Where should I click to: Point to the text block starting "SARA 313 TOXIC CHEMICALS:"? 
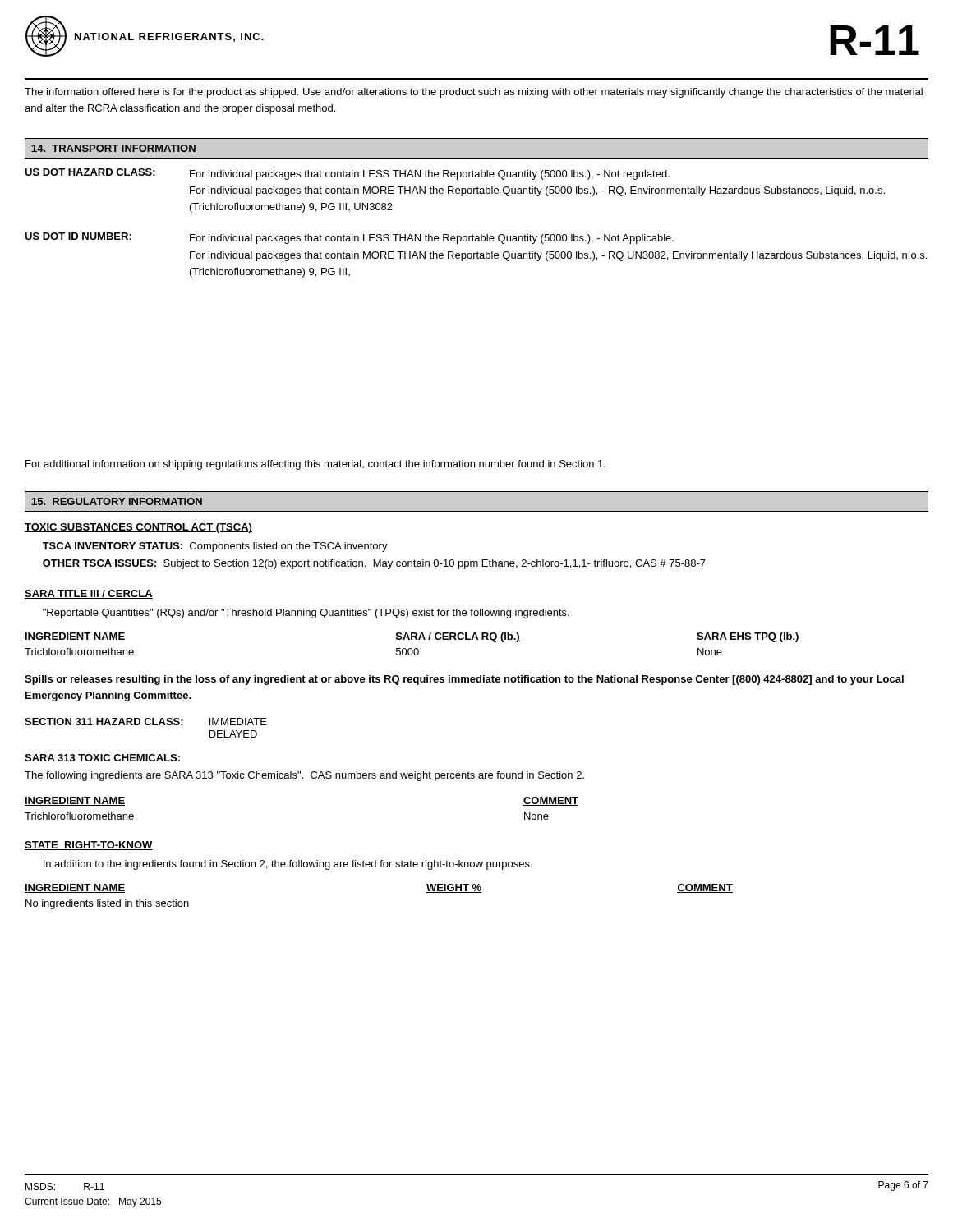103,758
